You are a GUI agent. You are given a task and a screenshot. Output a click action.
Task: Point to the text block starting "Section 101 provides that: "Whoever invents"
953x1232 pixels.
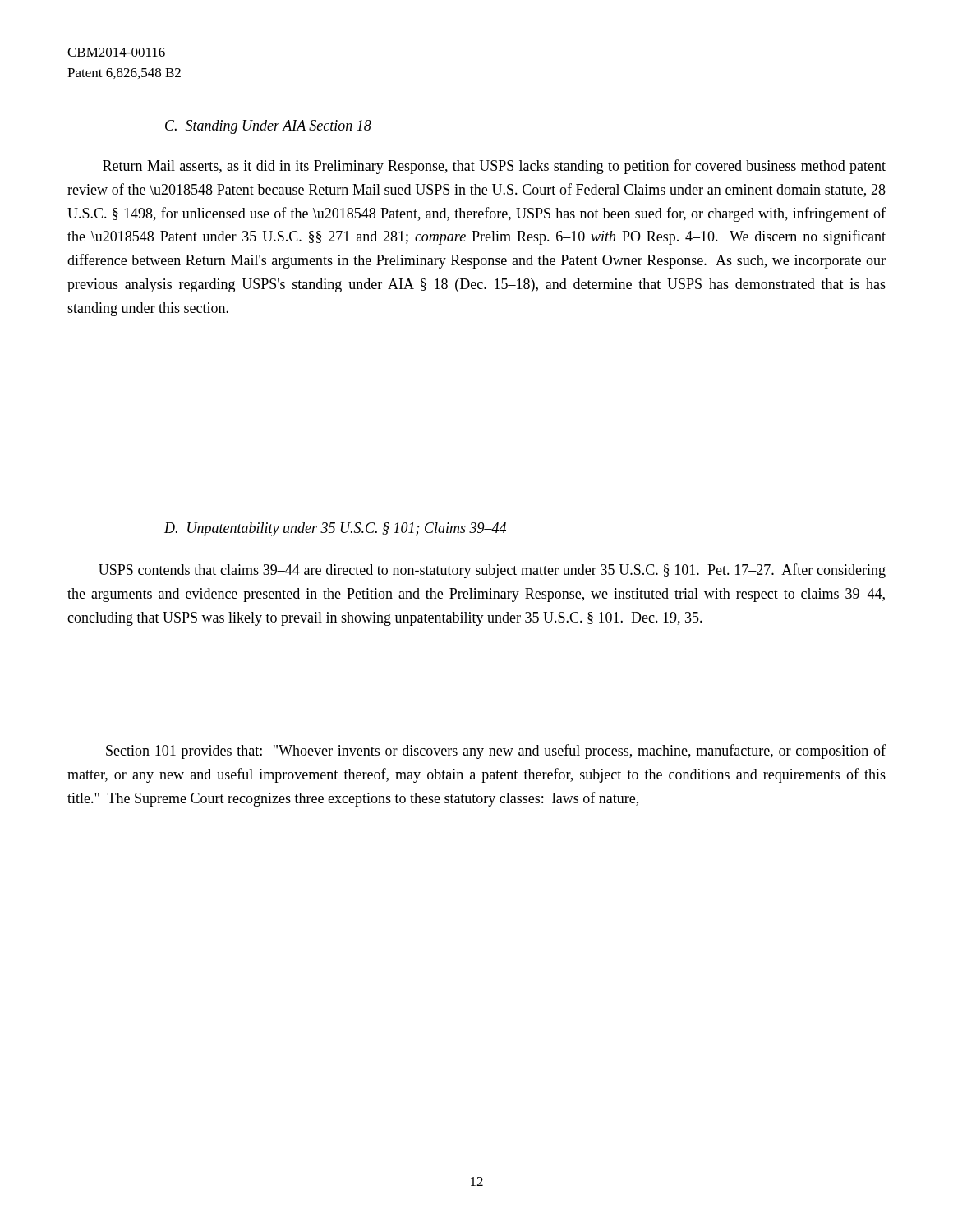[476, 774]
